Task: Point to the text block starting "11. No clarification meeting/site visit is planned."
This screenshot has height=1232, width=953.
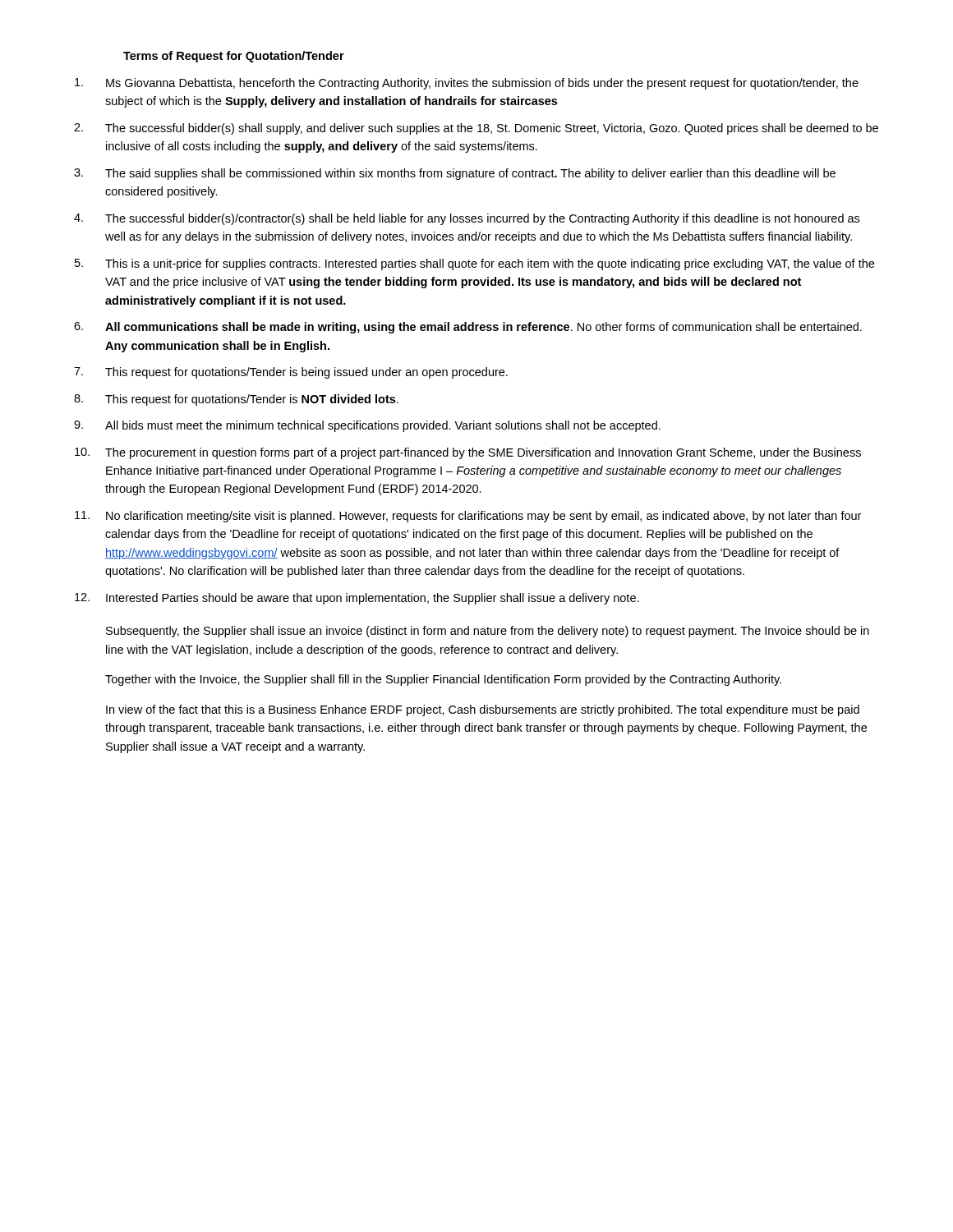Action: point(476,544)
